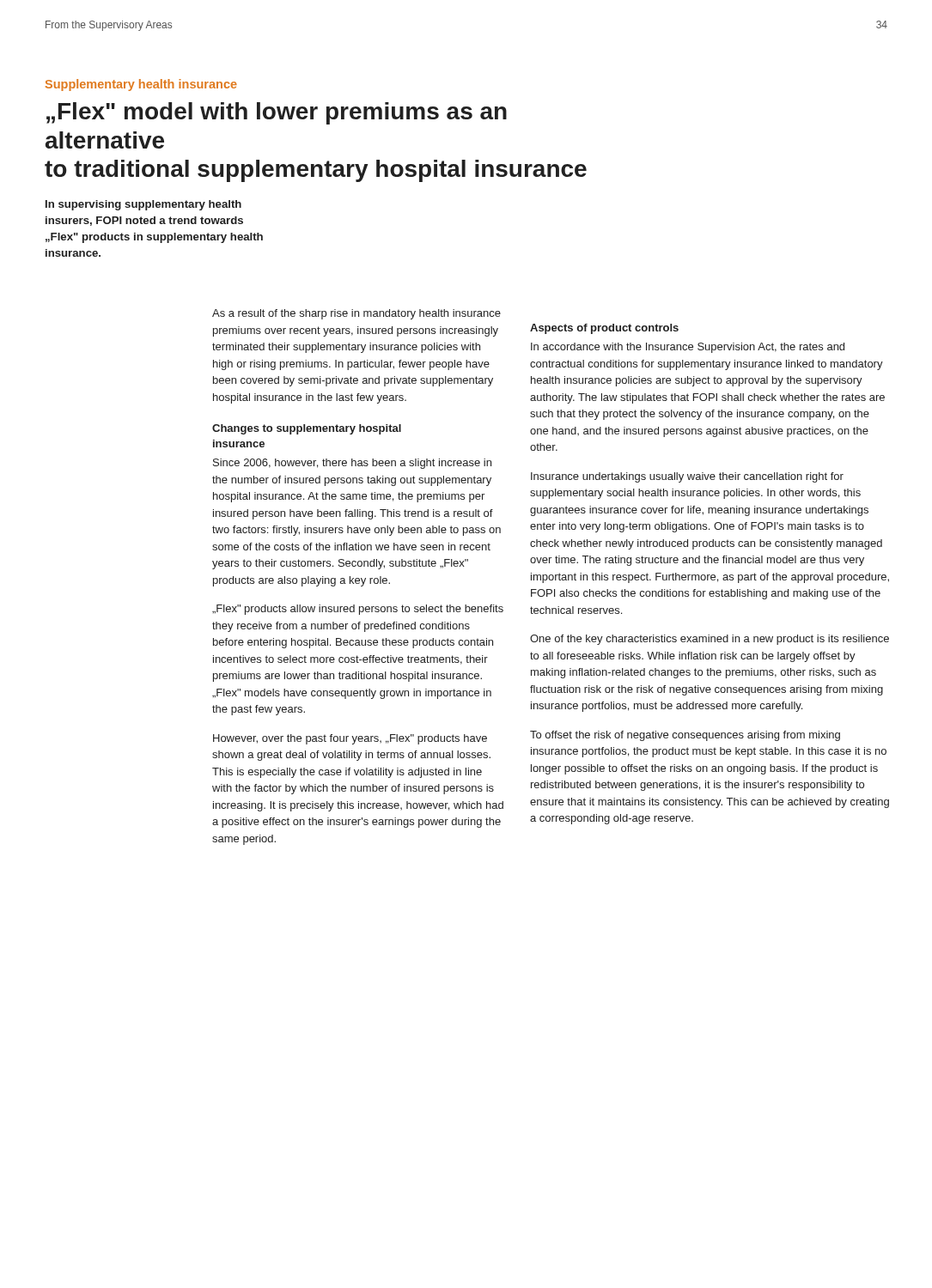
Task: Point to the block starting "As a result of the sharp rise"
Action: coord(358,355)
